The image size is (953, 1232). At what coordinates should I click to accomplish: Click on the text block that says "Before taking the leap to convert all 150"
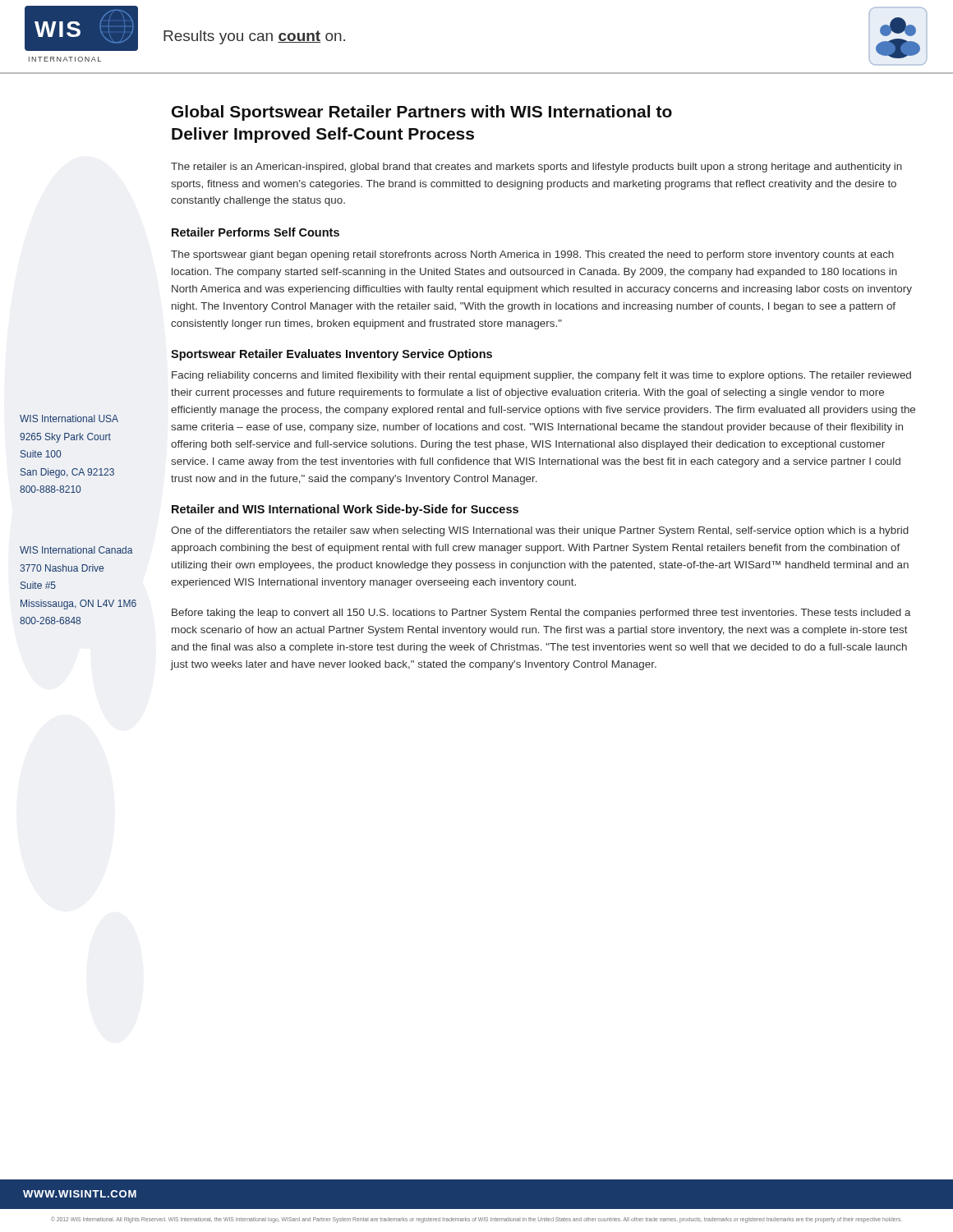(x=541, y=638)
